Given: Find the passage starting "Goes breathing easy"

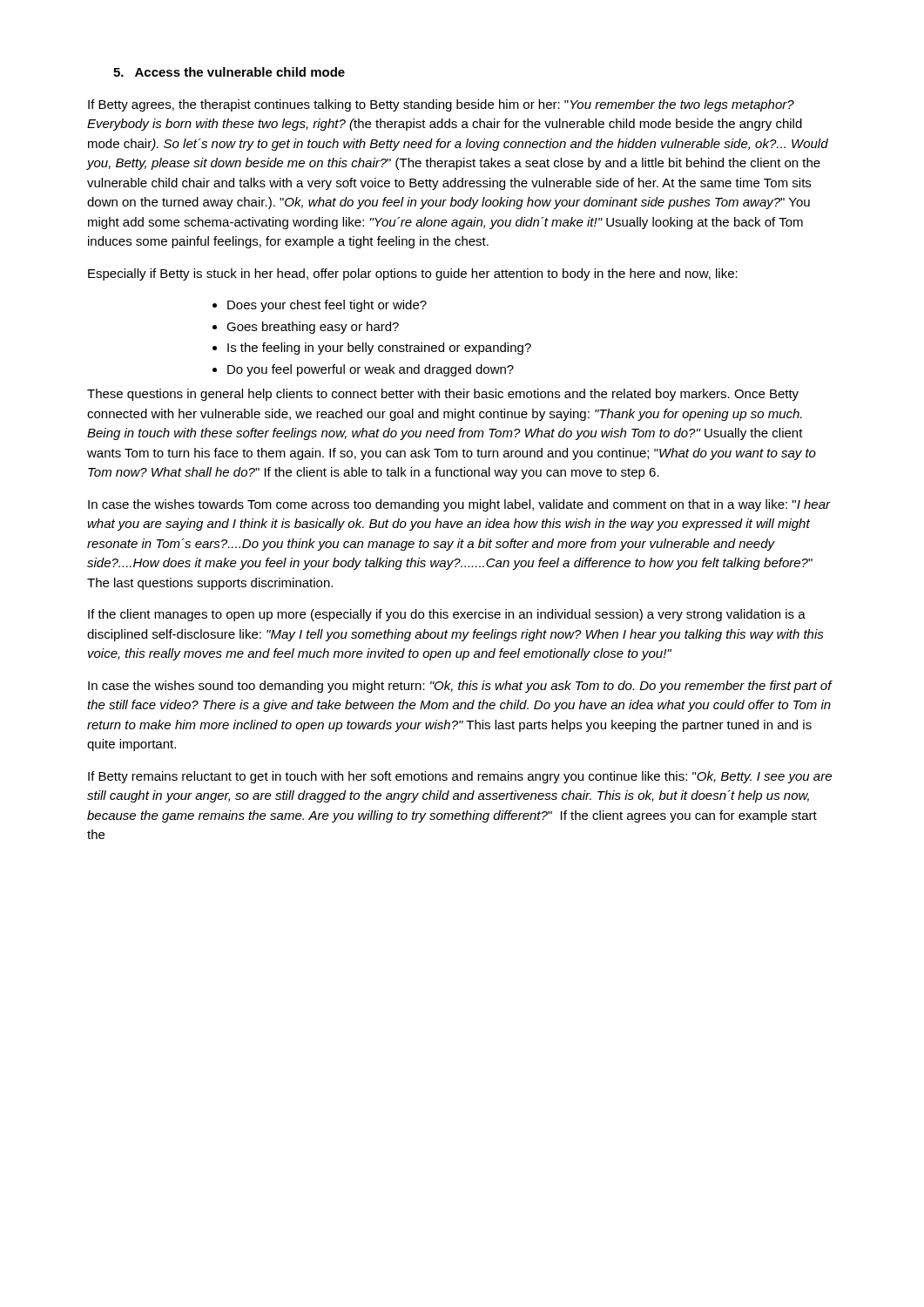Looking at the screenshot, I should click(x=313, y=326).
